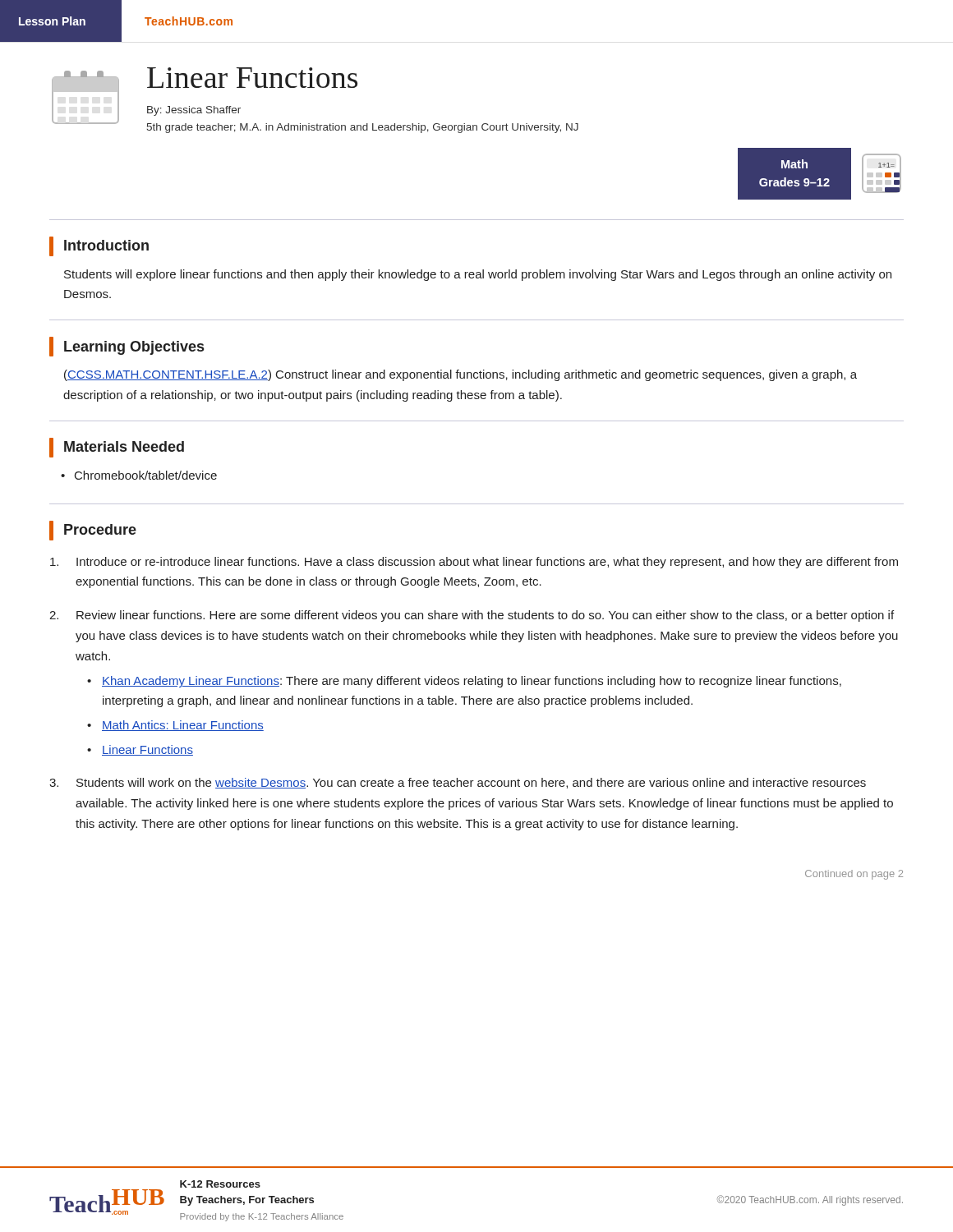Find the element starting "• Math Antics: Linear Functions"
Image resolution: width=953 pixels, height=1232 pixels.
pos(175,726)
